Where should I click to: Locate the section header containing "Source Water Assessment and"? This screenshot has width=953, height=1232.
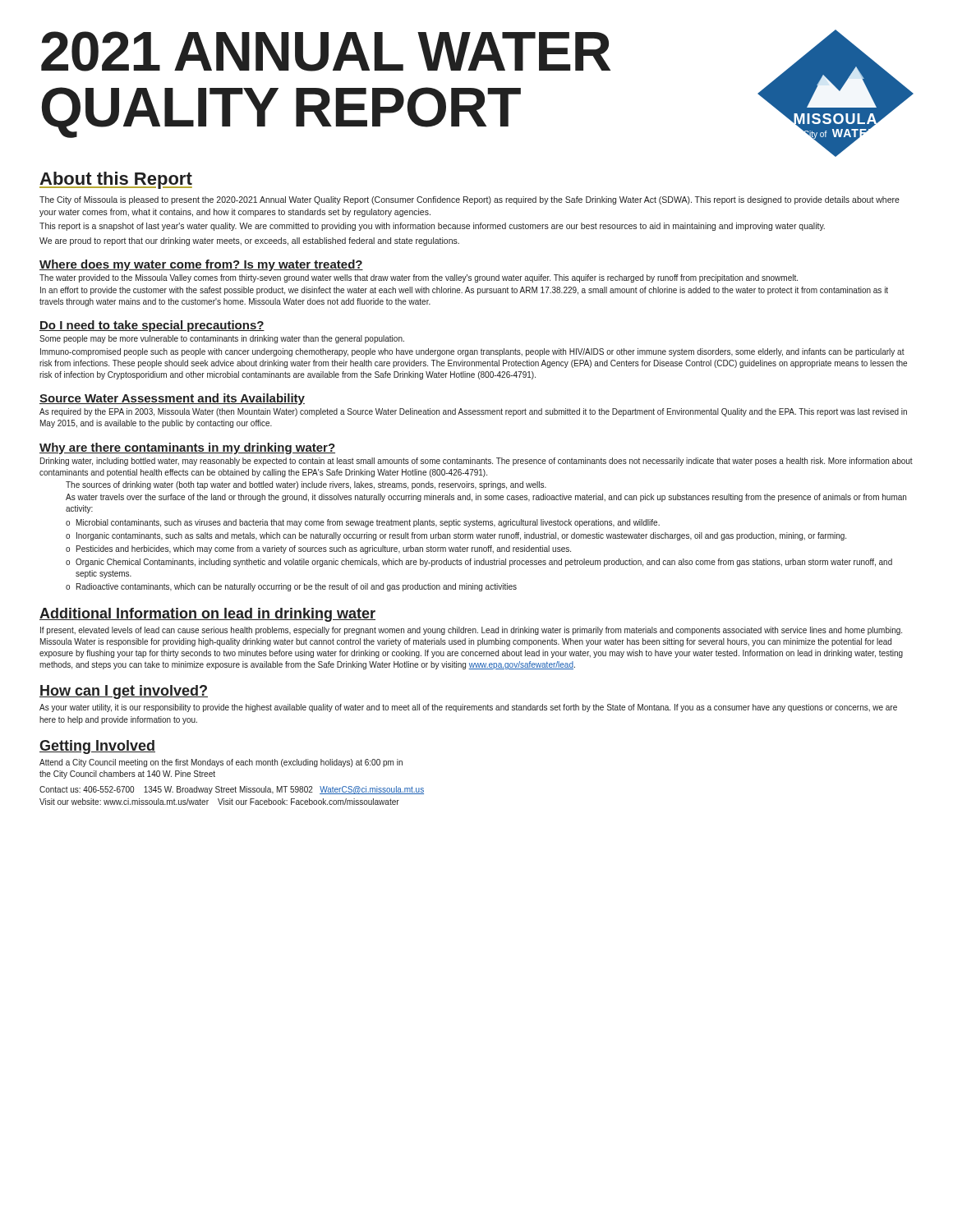(x=172, y=398)
